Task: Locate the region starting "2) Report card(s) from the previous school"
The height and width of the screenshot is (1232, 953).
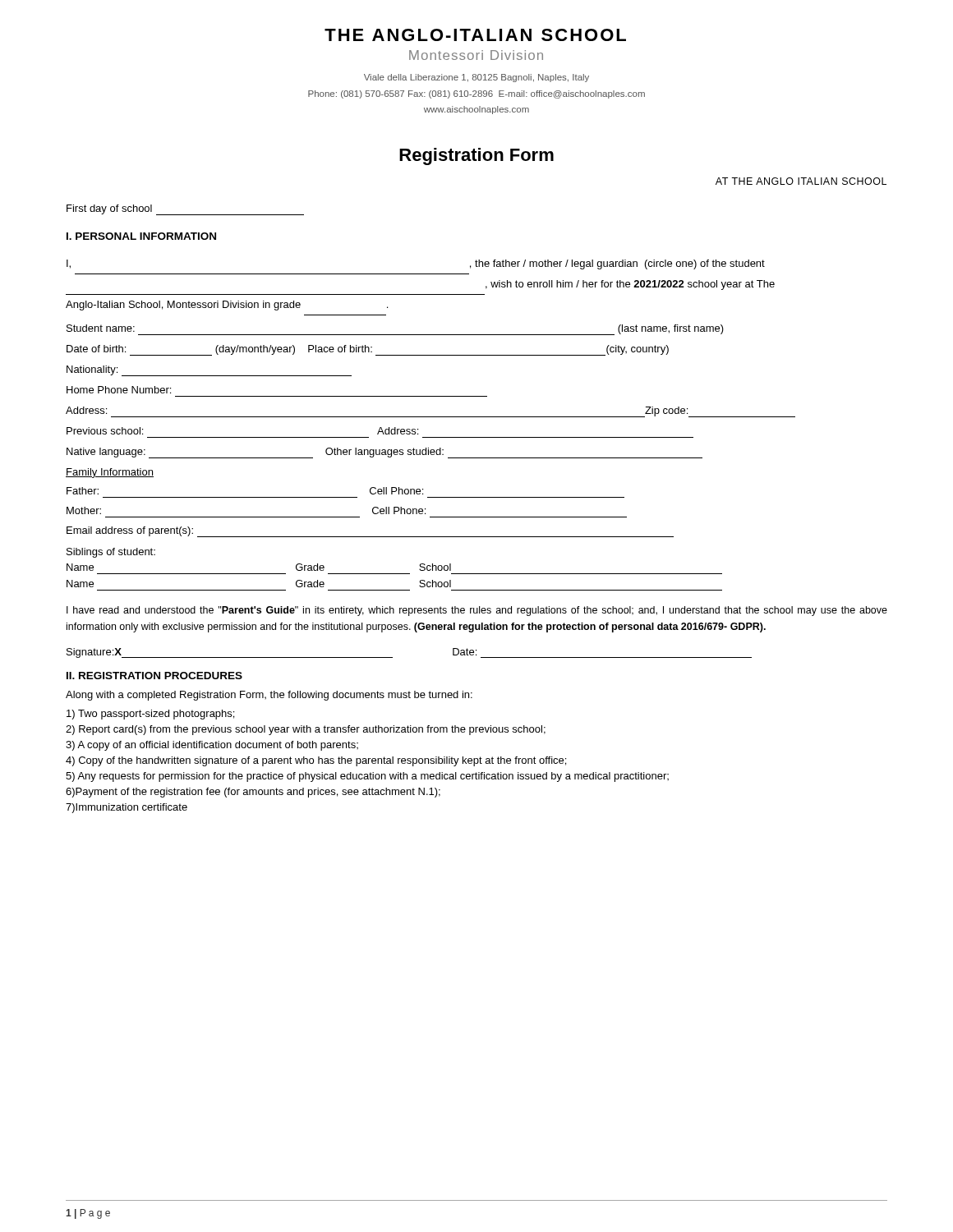Action: (306, 729)
